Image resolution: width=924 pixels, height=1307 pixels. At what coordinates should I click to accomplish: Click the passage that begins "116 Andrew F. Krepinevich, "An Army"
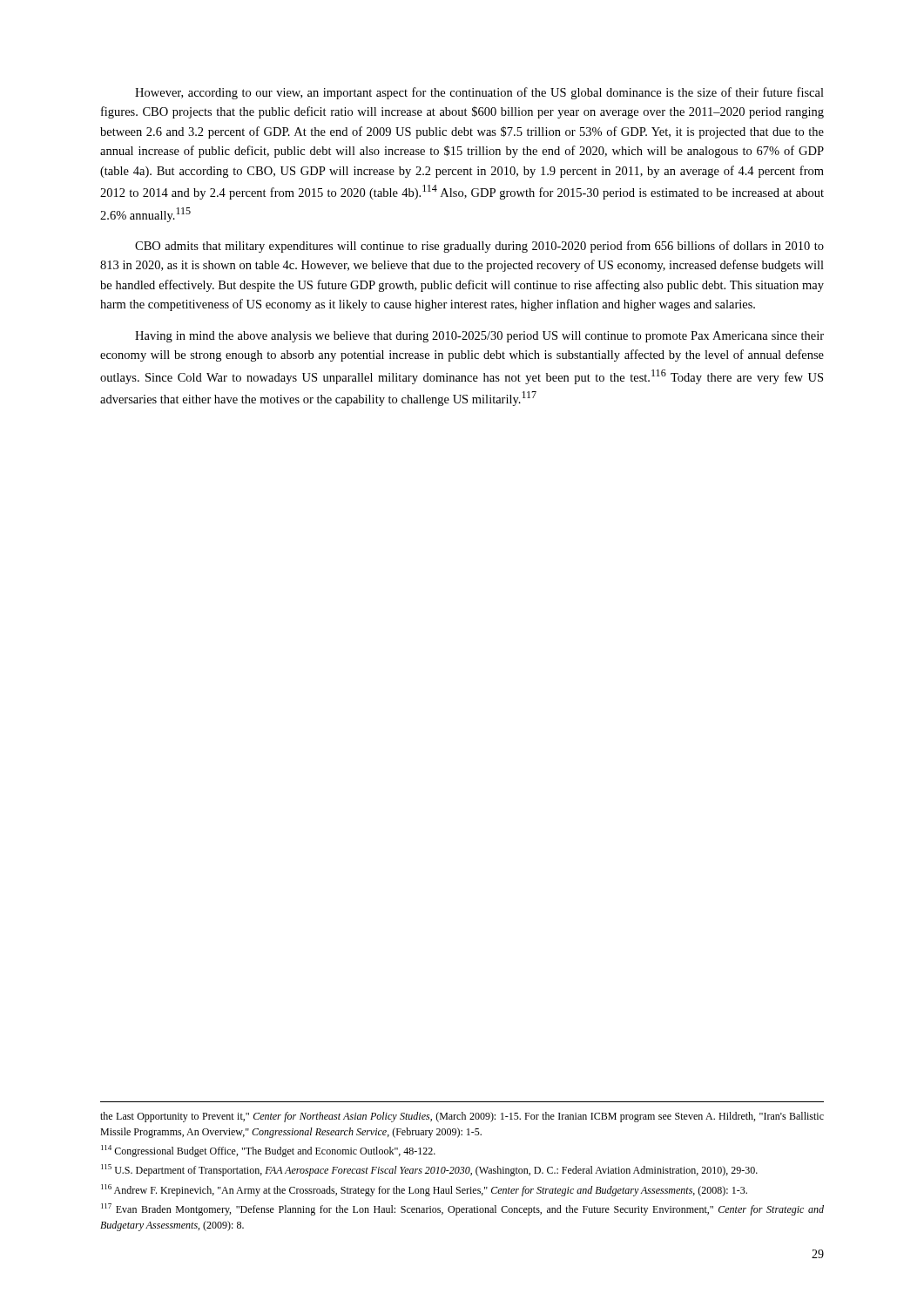pos(424,1190)
